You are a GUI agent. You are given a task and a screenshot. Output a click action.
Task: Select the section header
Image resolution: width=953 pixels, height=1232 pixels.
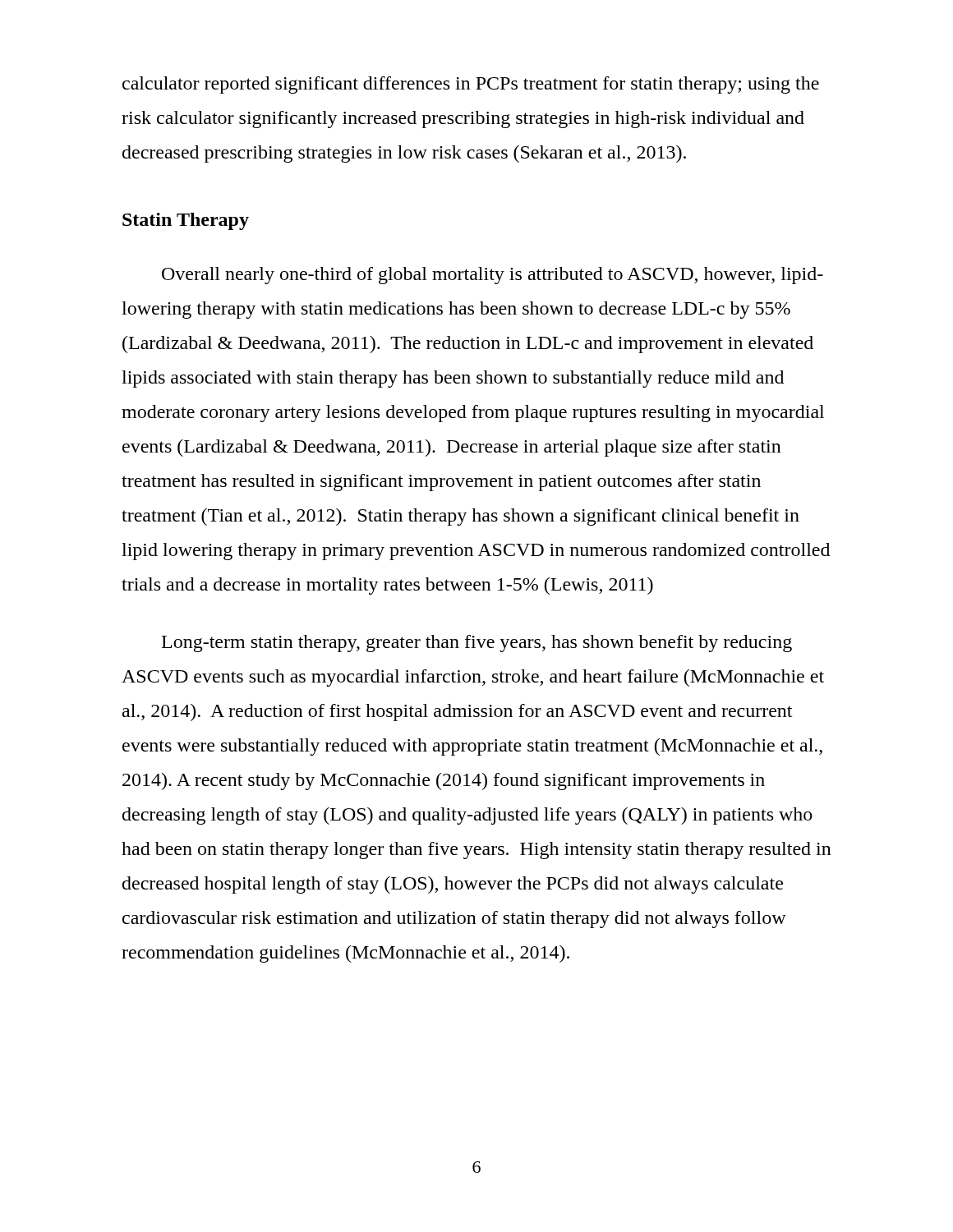185,219
